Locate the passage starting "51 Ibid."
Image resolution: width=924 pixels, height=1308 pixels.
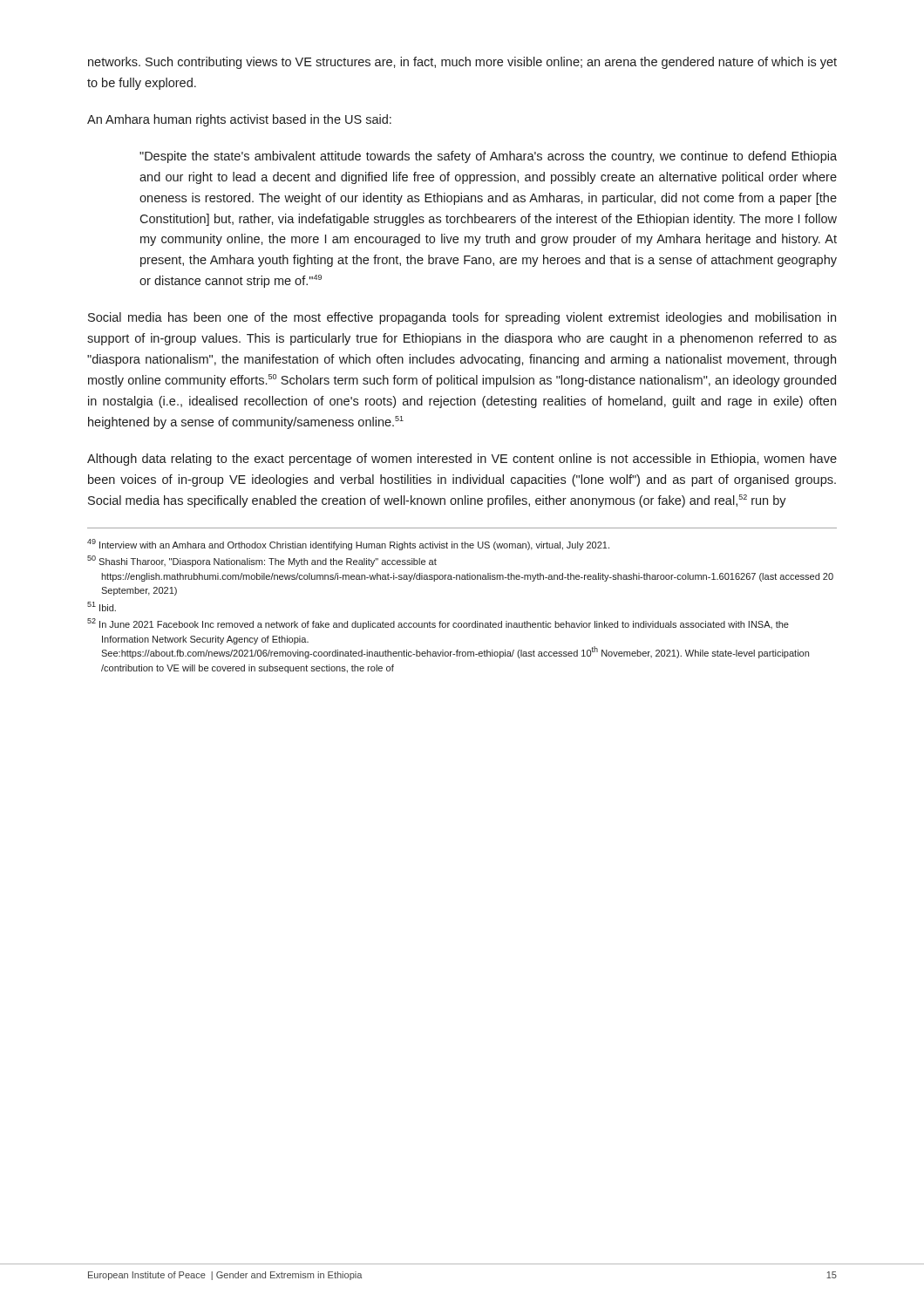[x=102, y=606]
